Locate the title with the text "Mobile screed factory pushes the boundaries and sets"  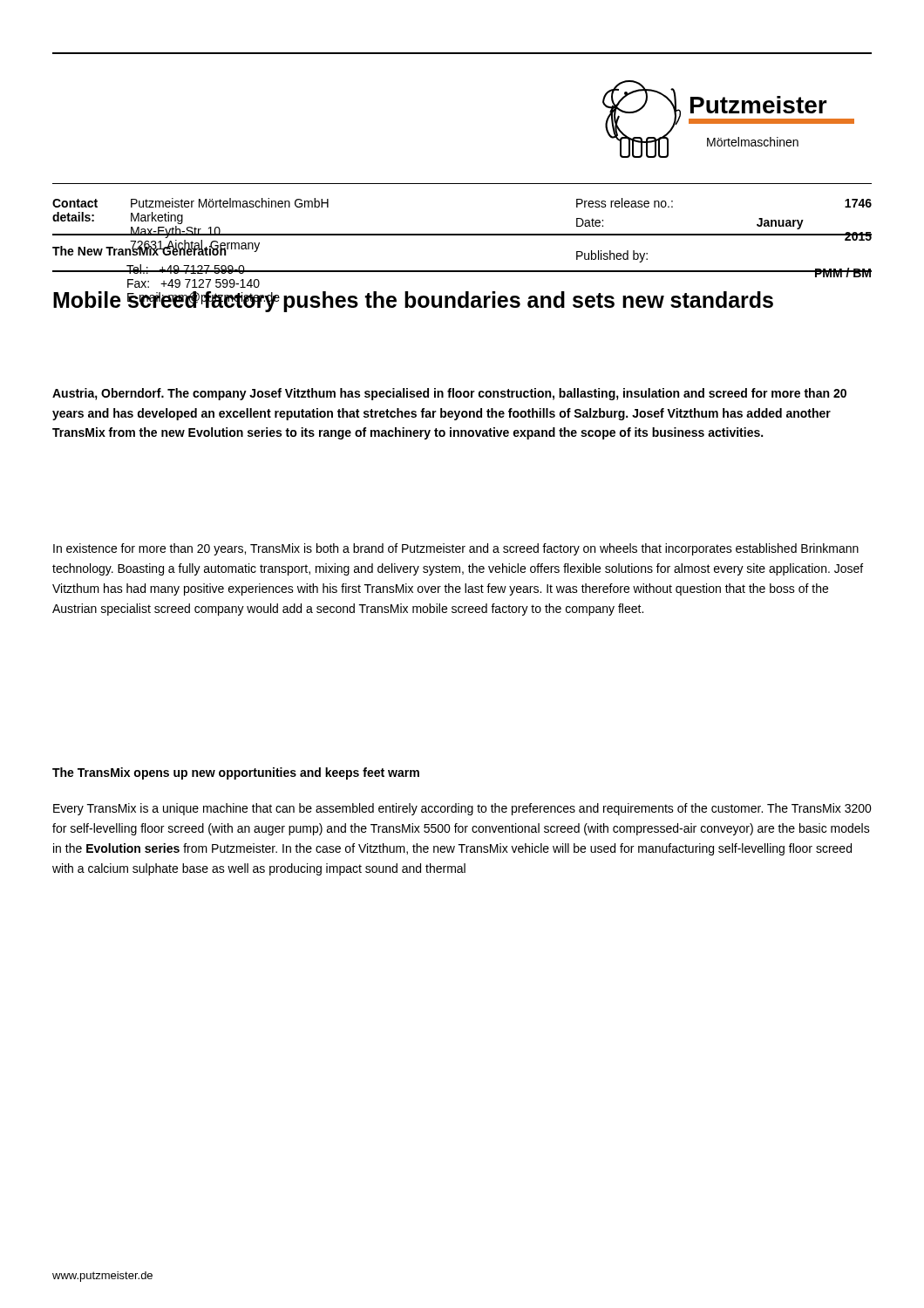[462, 300]
